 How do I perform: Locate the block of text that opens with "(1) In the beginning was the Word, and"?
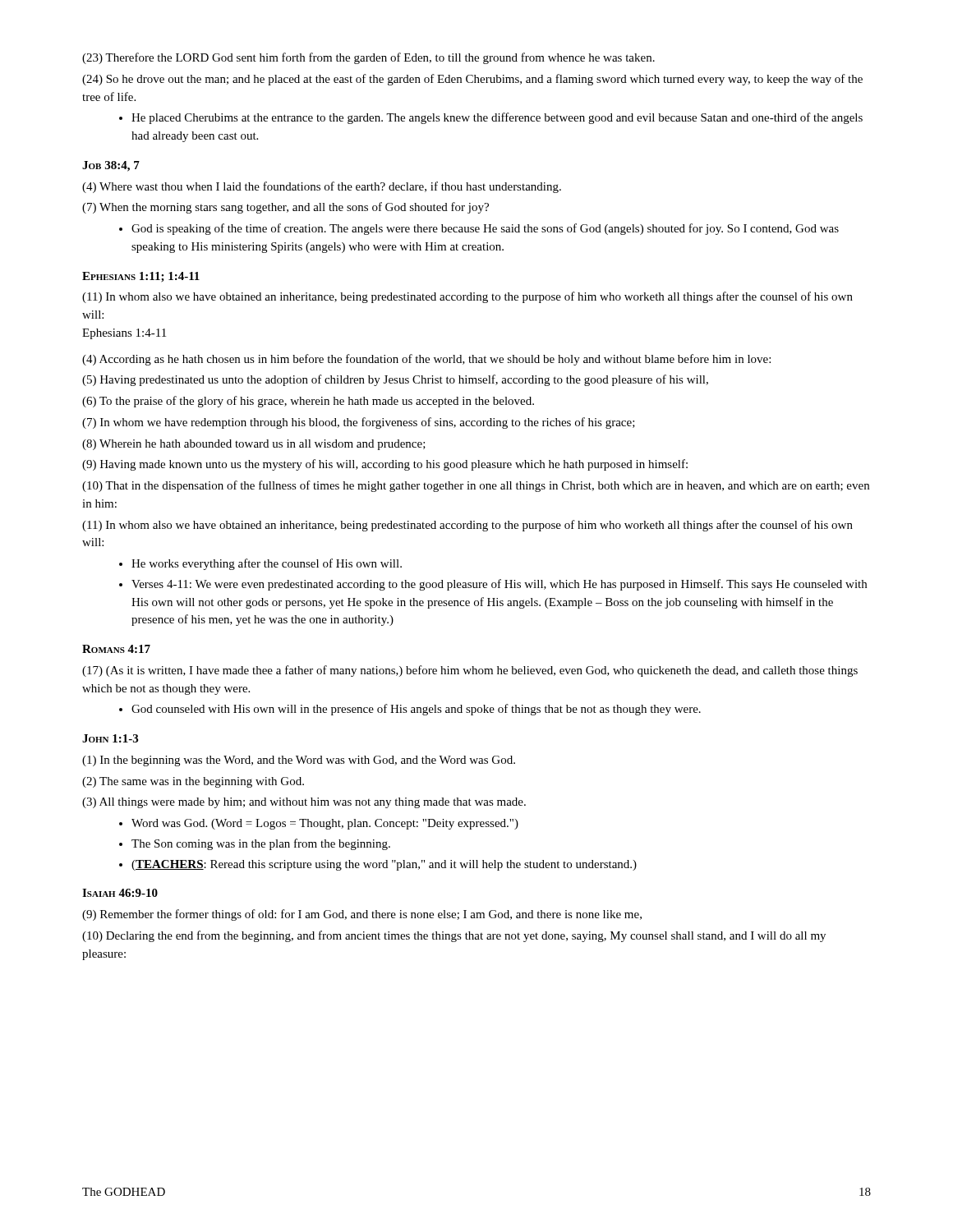476,760
